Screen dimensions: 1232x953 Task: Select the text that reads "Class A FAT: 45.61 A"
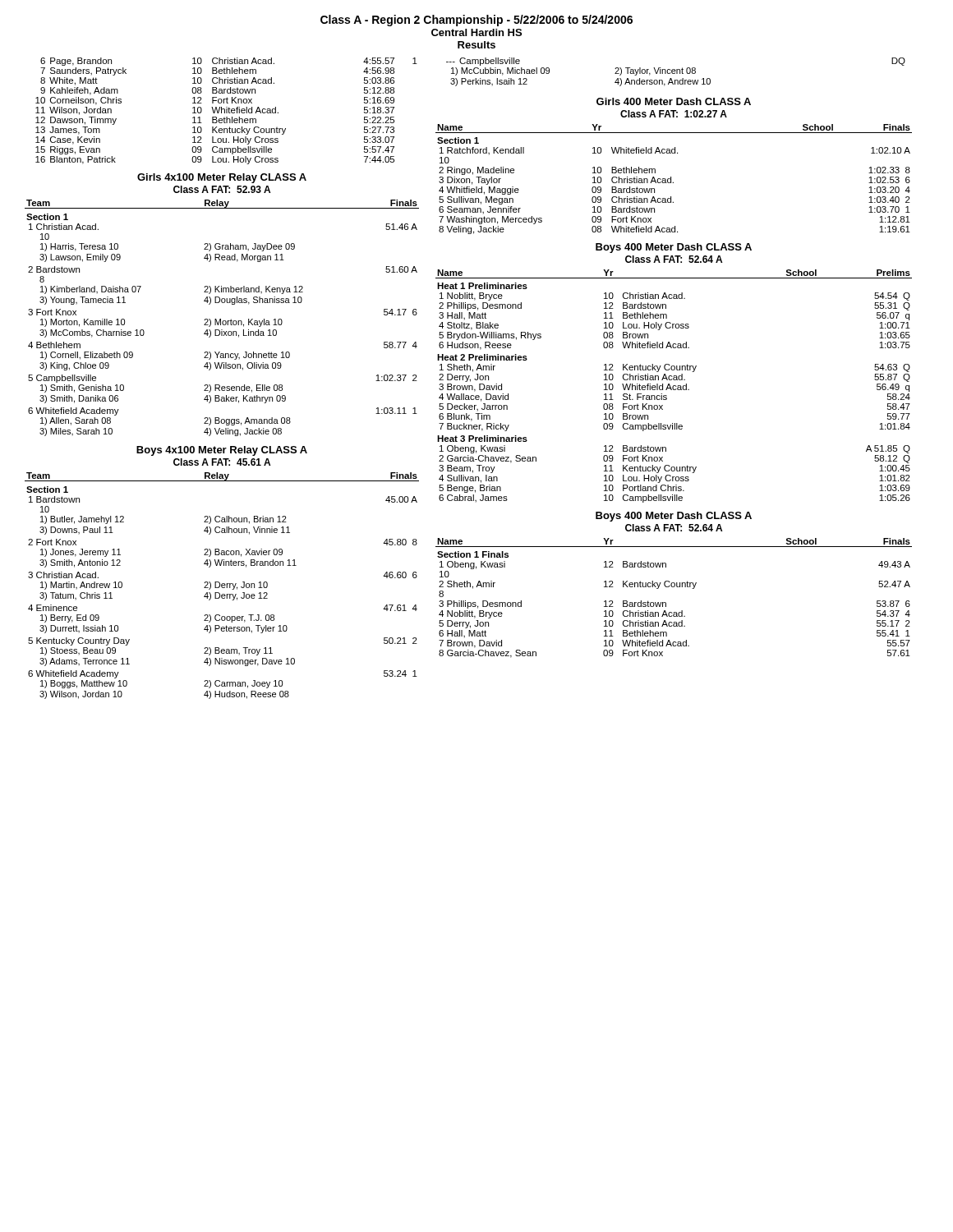coord(222,462)
